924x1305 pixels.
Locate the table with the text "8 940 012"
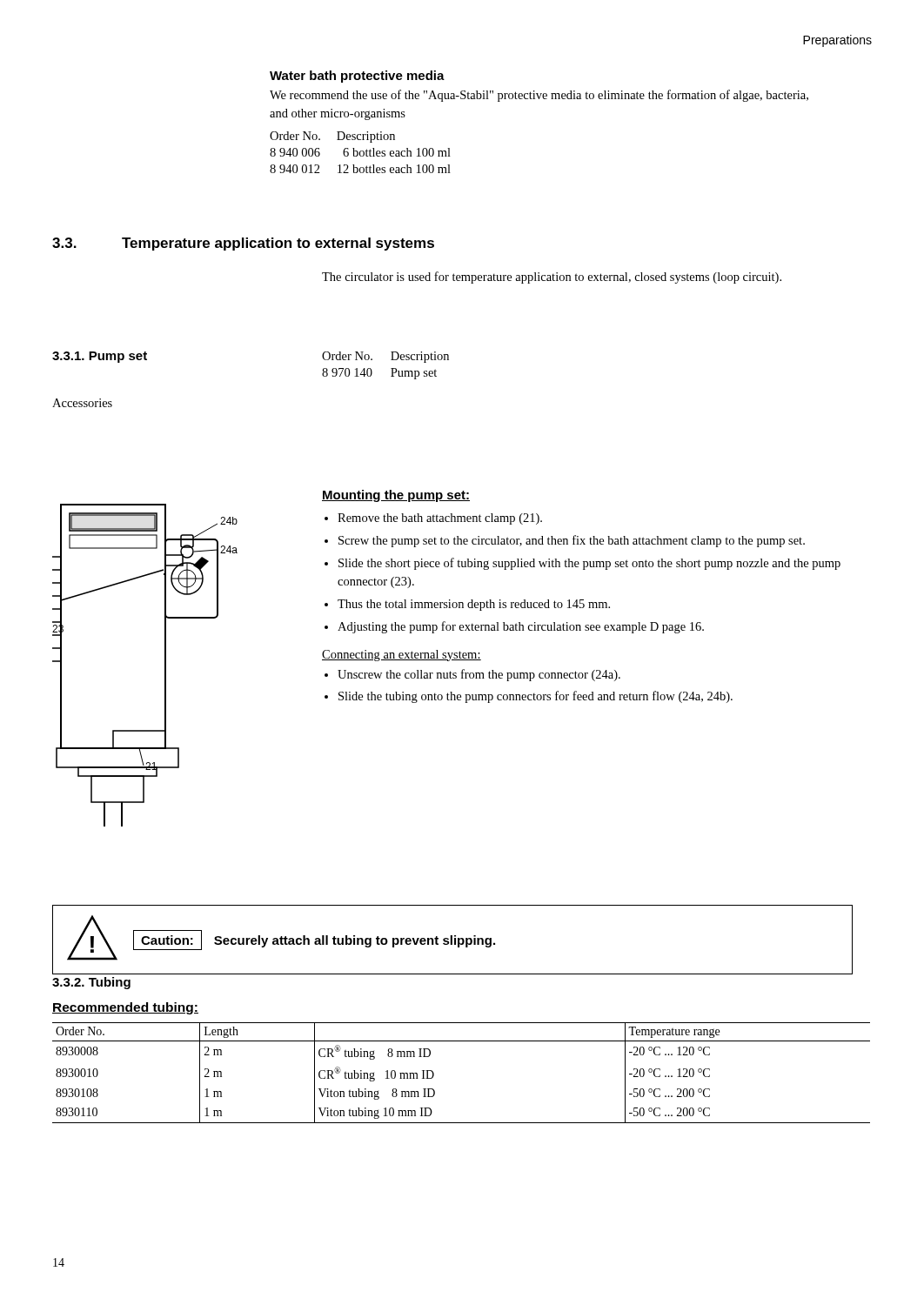[x=539, y=153]
